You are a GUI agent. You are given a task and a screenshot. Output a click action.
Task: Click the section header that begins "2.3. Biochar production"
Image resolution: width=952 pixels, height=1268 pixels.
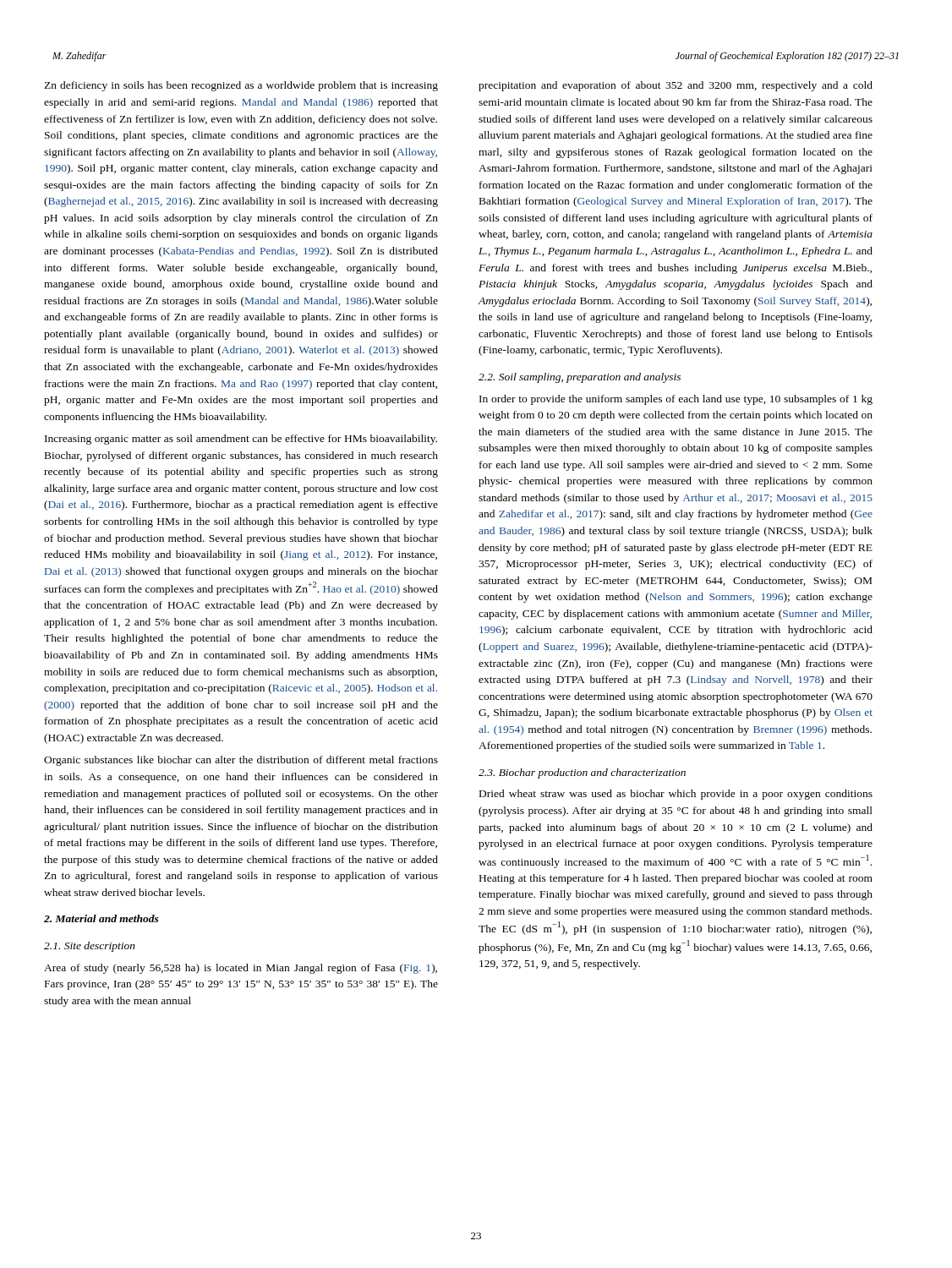point(582,772)
